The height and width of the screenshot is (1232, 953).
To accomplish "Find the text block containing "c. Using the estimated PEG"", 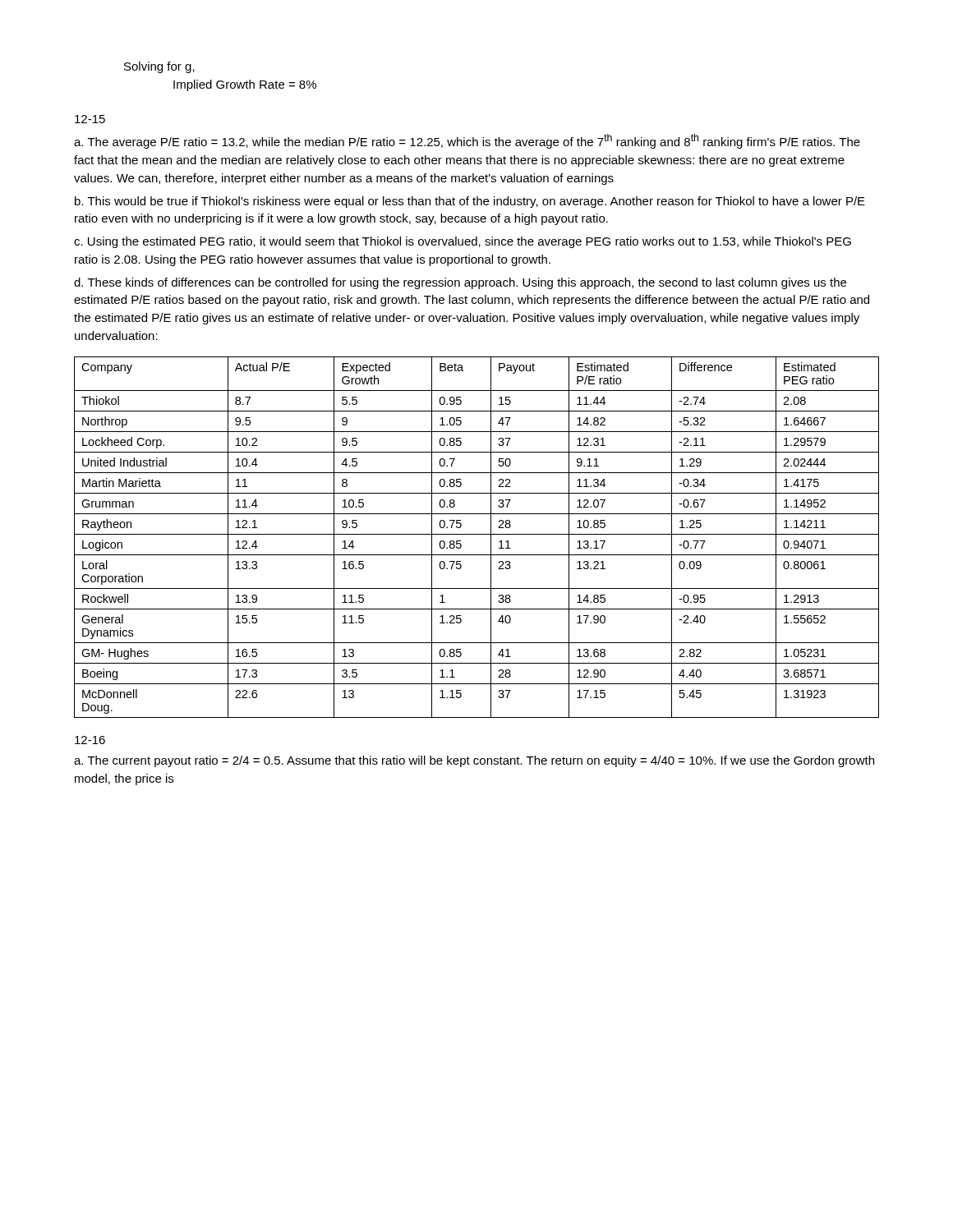I will (476, 250).
